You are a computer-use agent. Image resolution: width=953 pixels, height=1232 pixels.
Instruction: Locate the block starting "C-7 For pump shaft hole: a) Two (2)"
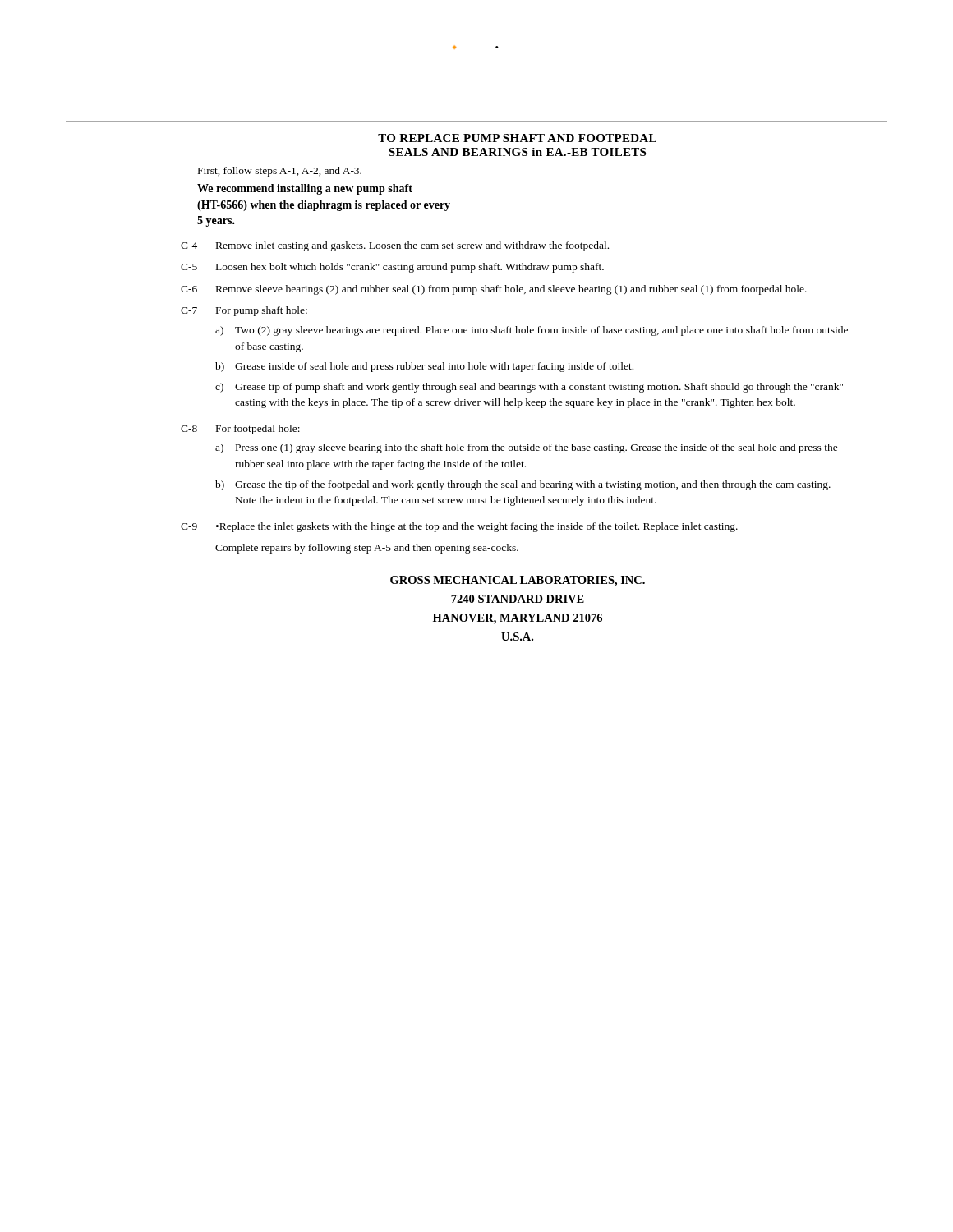pos(518,359)
